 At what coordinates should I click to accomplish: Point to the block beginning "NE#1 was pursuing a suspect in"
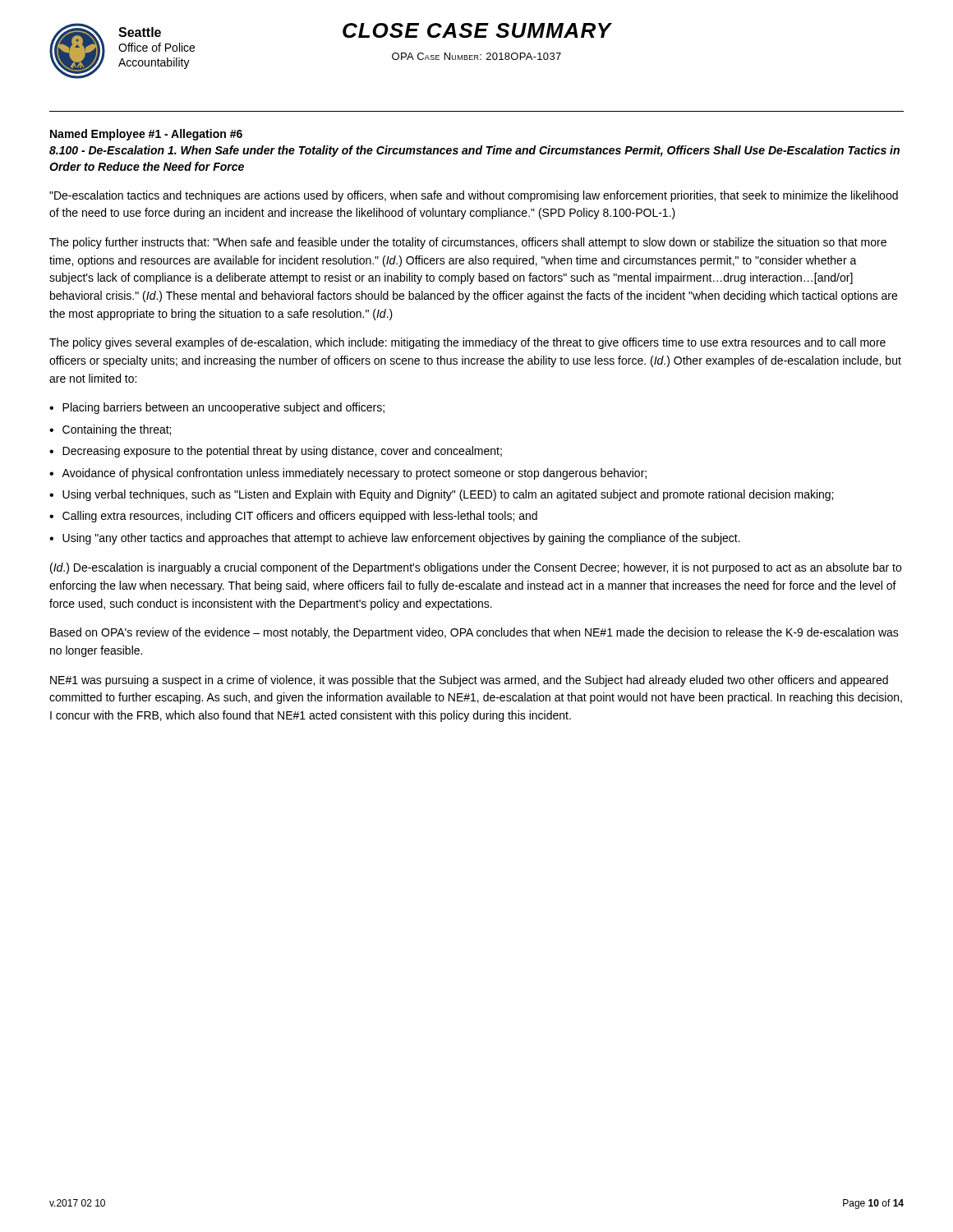pyautogui.click(x=476, y=698)
